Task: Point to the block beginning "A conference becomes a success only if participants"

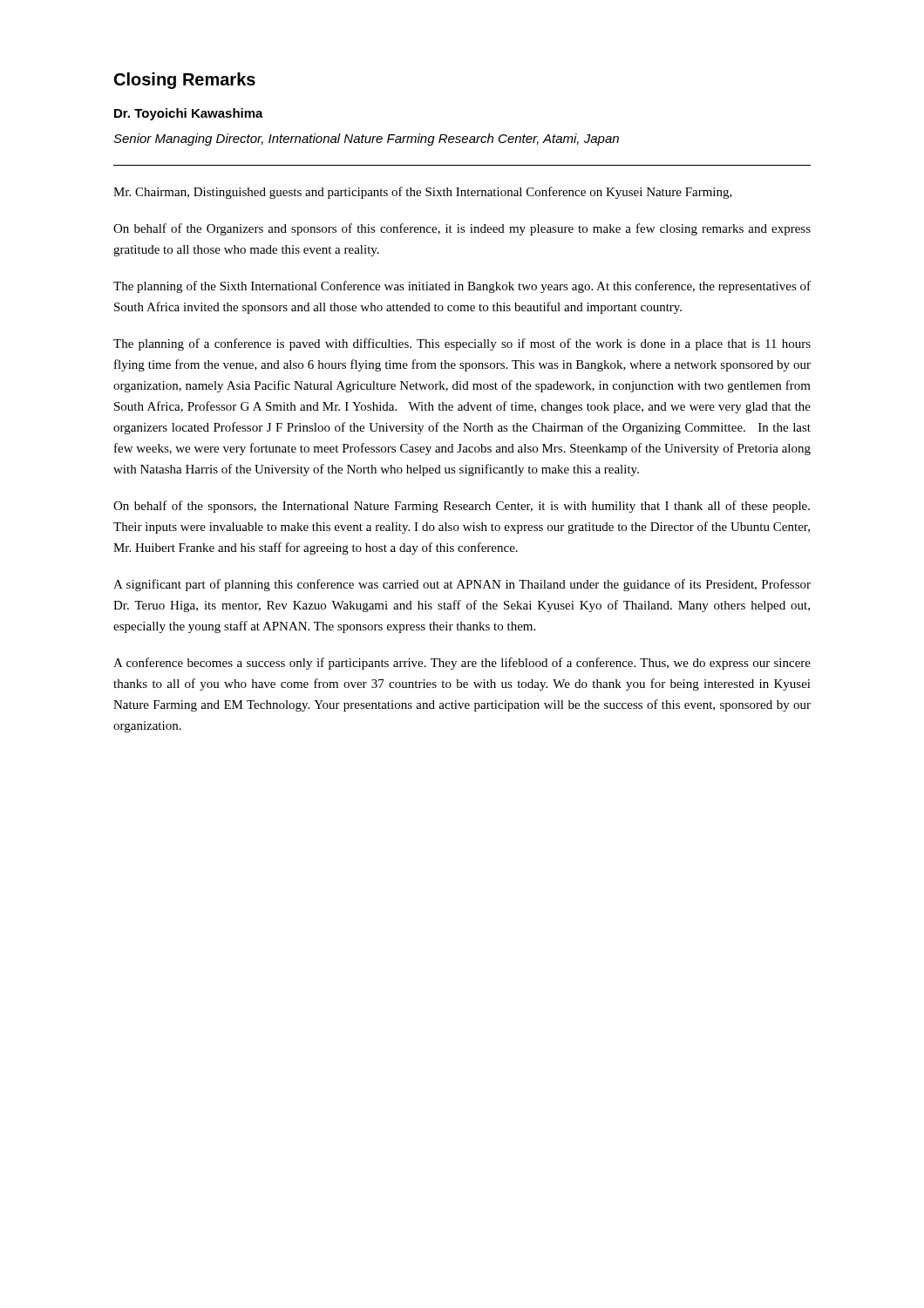Action: coord(462,694)
